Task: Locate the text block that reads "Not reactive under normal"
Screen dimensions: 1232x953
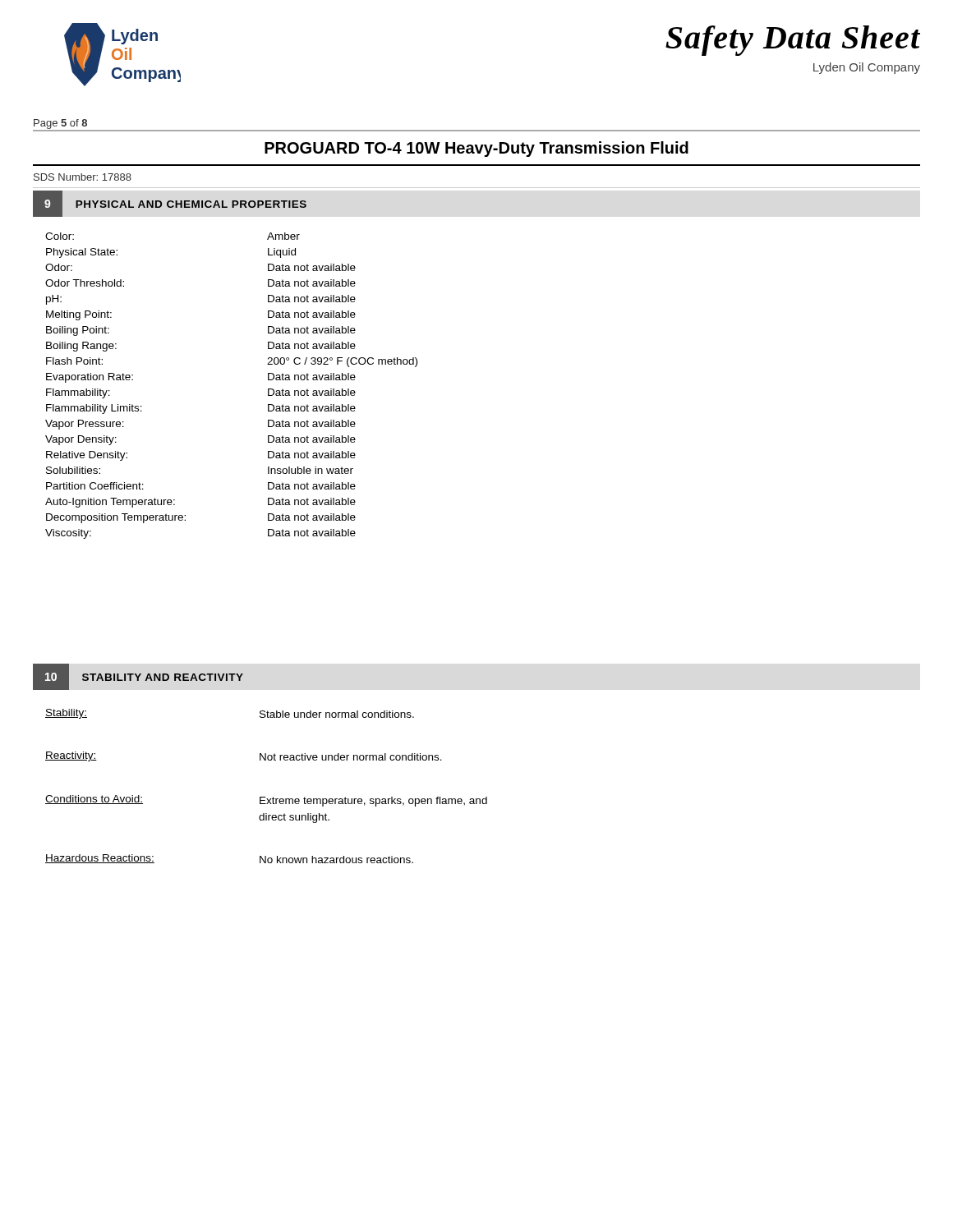Action: click(351, 757)
